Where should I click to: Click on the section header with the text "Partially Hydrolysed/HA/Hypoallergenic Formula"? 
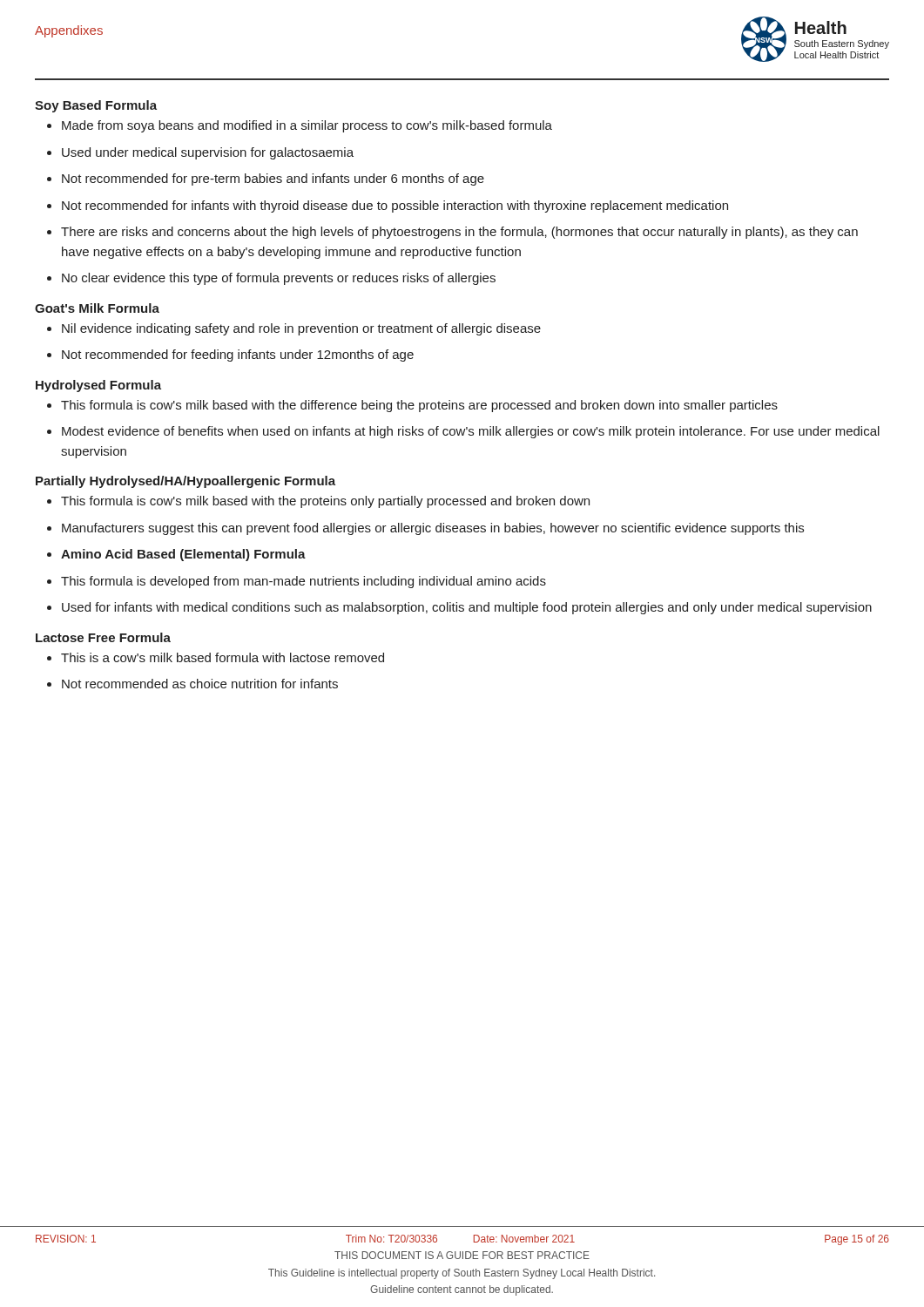click(x=185, y=481)
